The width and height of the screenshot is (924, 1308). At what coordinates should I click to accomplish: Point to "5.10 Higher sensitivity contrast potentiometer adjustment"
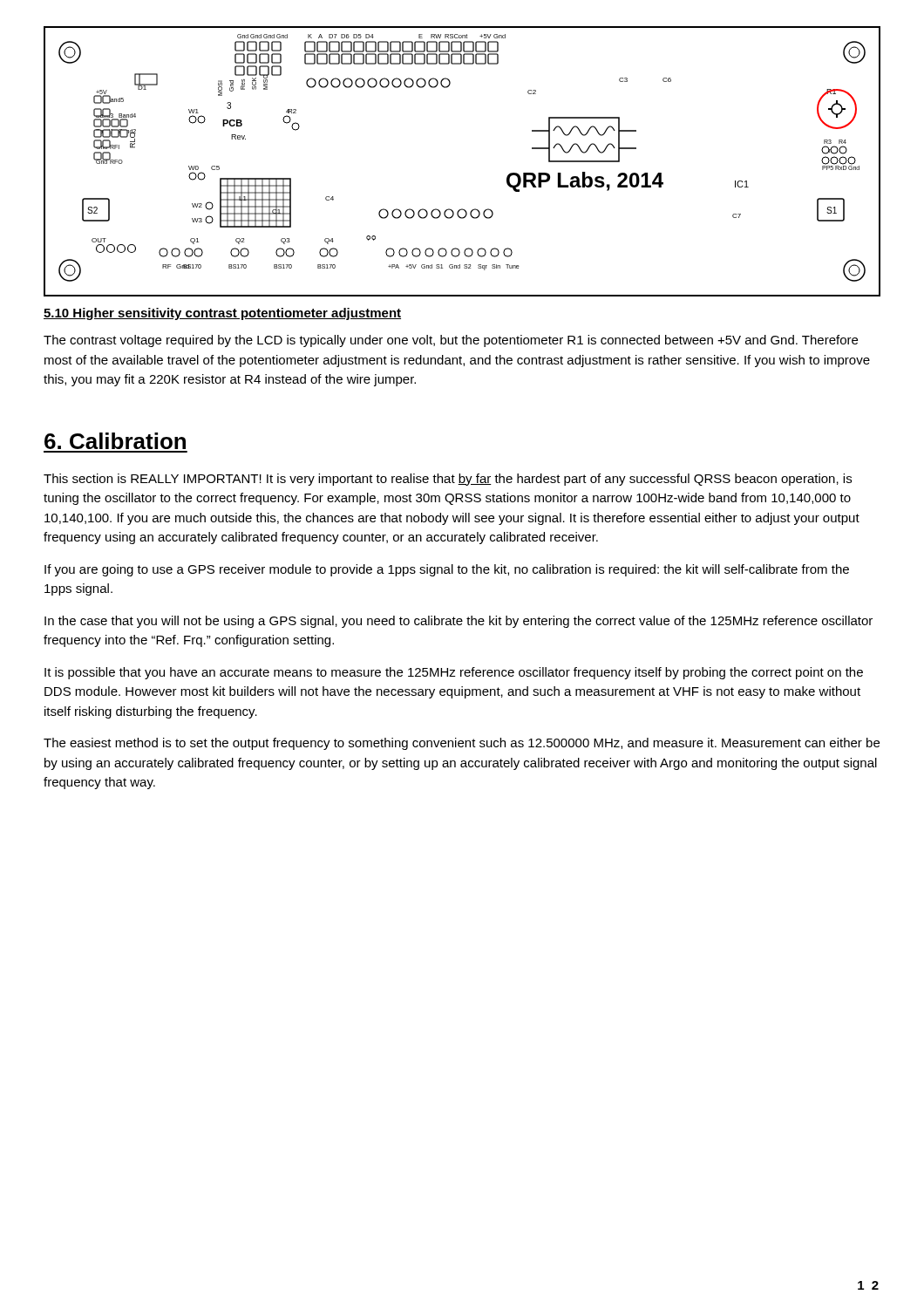222,313
